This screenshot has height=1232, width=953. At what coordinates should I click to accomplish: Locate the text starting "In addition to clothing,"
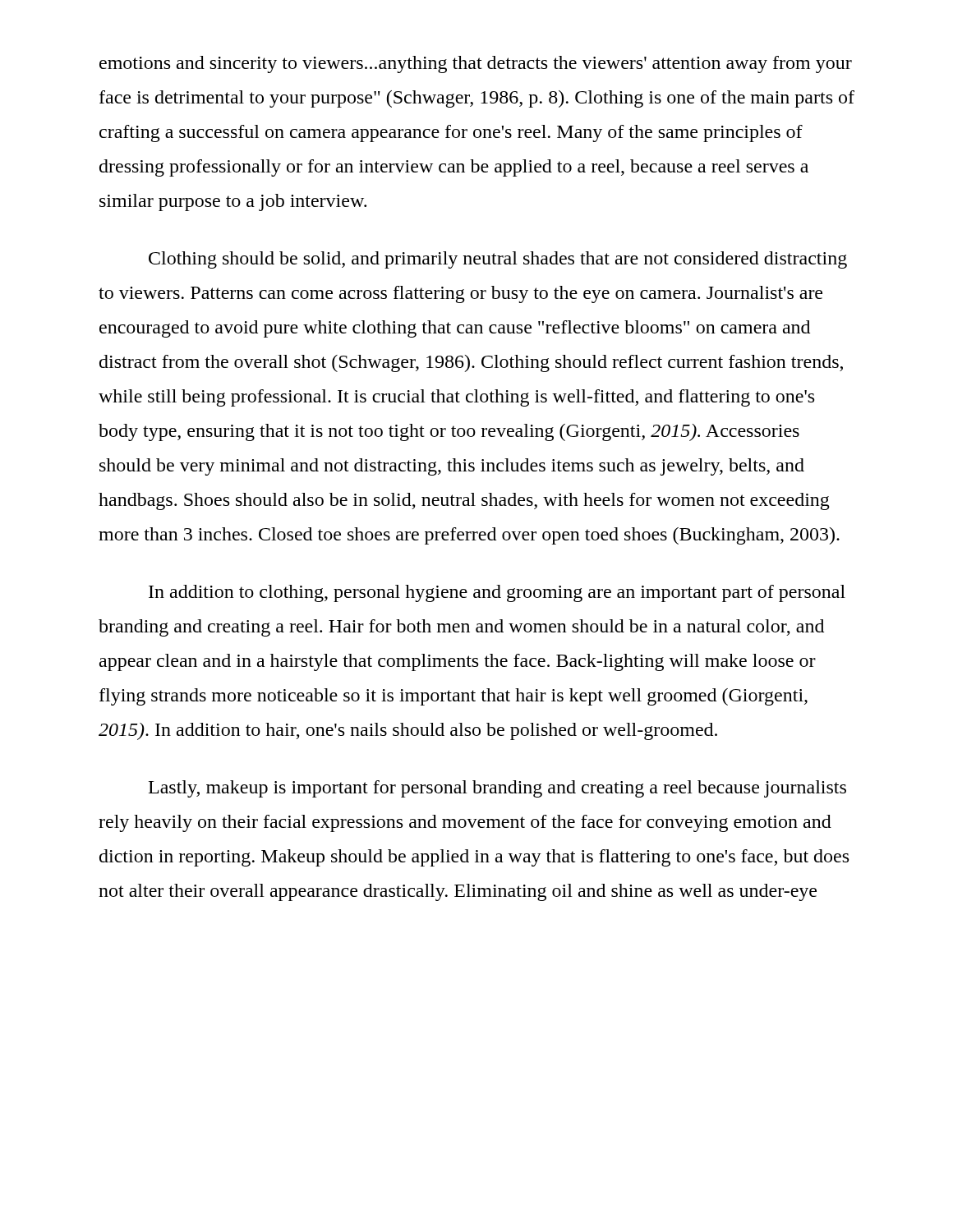[476, 660]
